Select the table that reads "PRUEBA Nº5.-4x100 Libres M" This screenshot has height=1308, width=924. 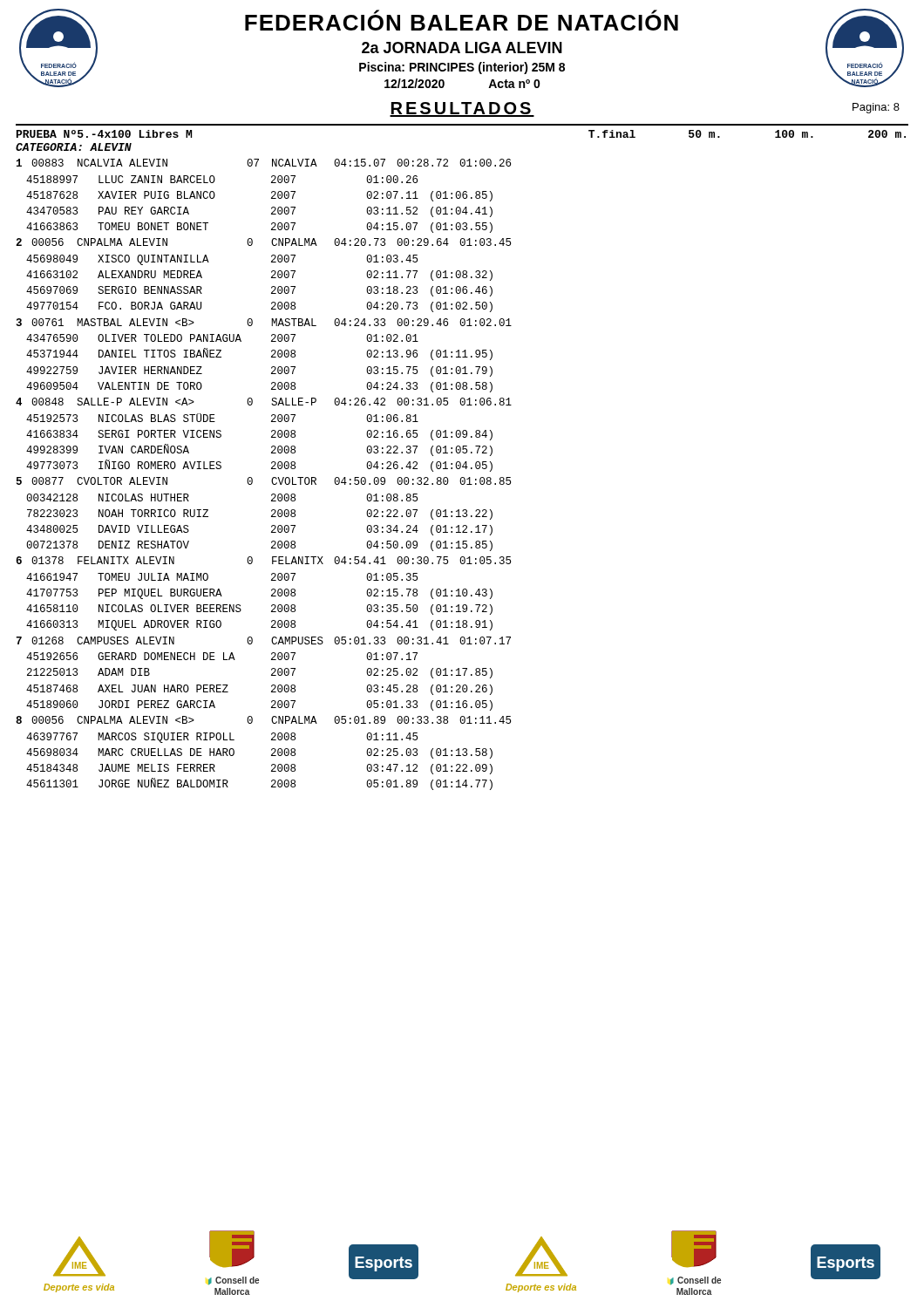click(462, 458)
